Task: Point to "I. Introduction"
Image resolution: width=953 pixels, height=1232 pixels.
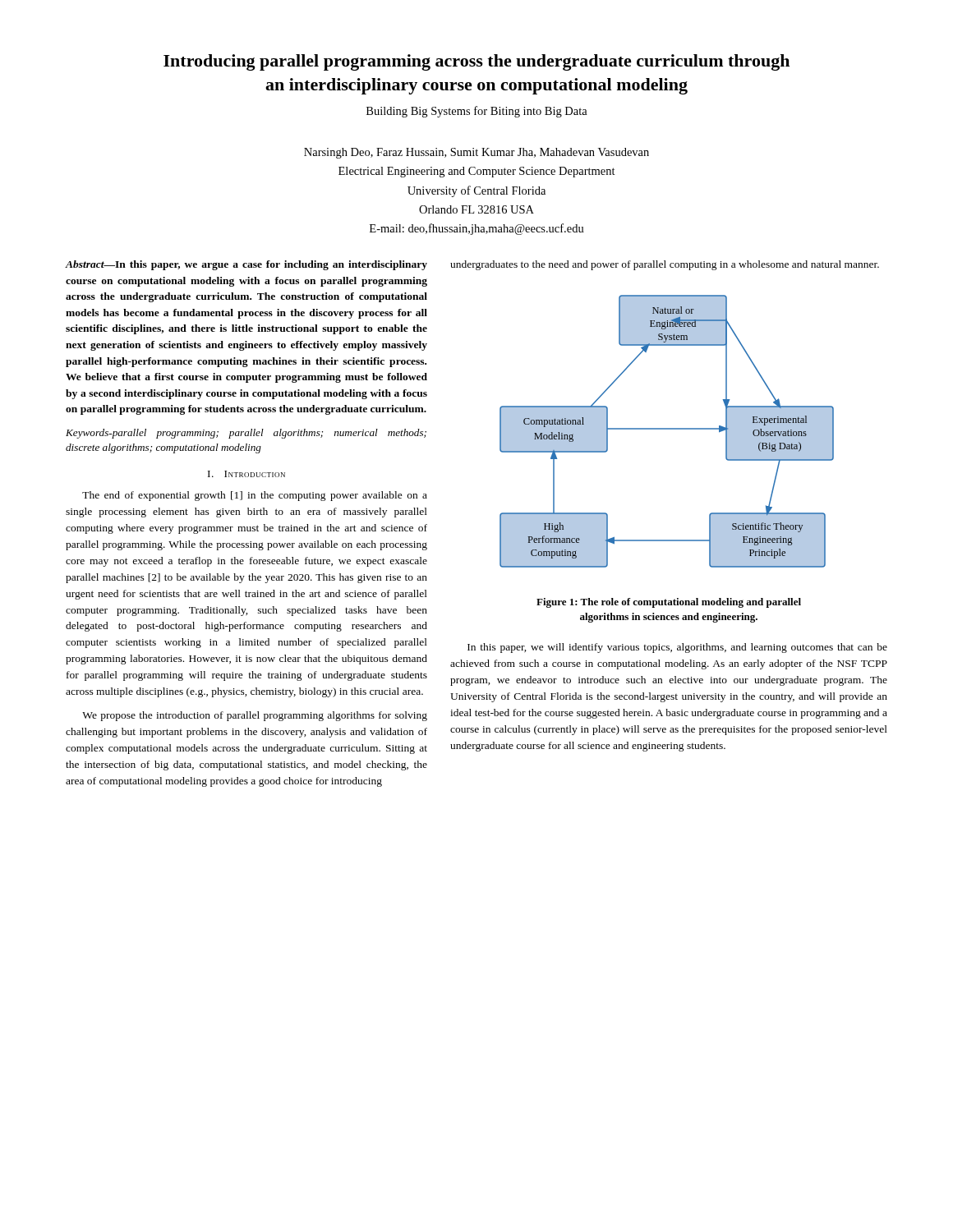Action: [246, 473]
